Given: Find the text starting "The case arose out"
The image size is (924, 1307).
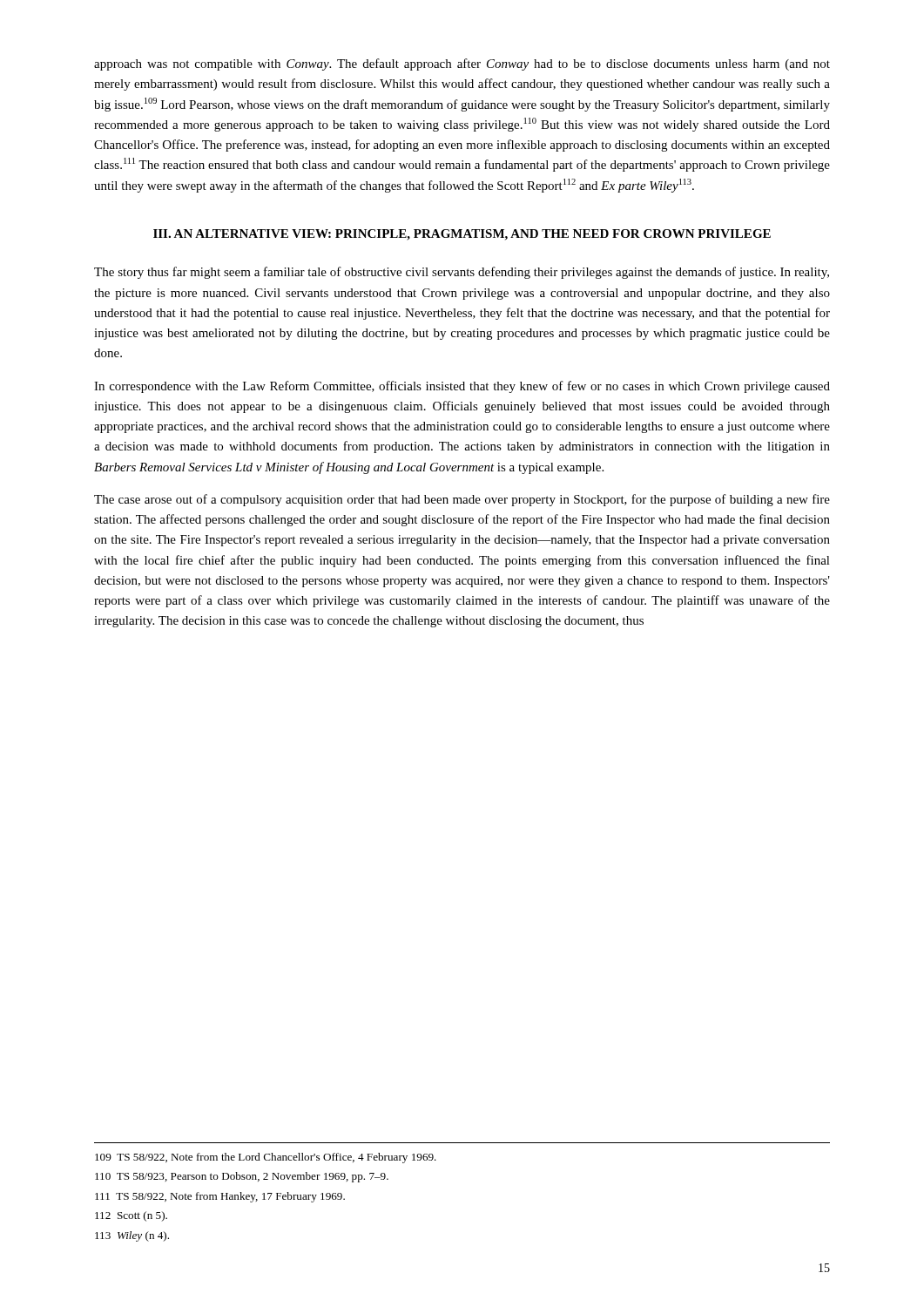Looking at the screenshot, I should tap(462, 560).
